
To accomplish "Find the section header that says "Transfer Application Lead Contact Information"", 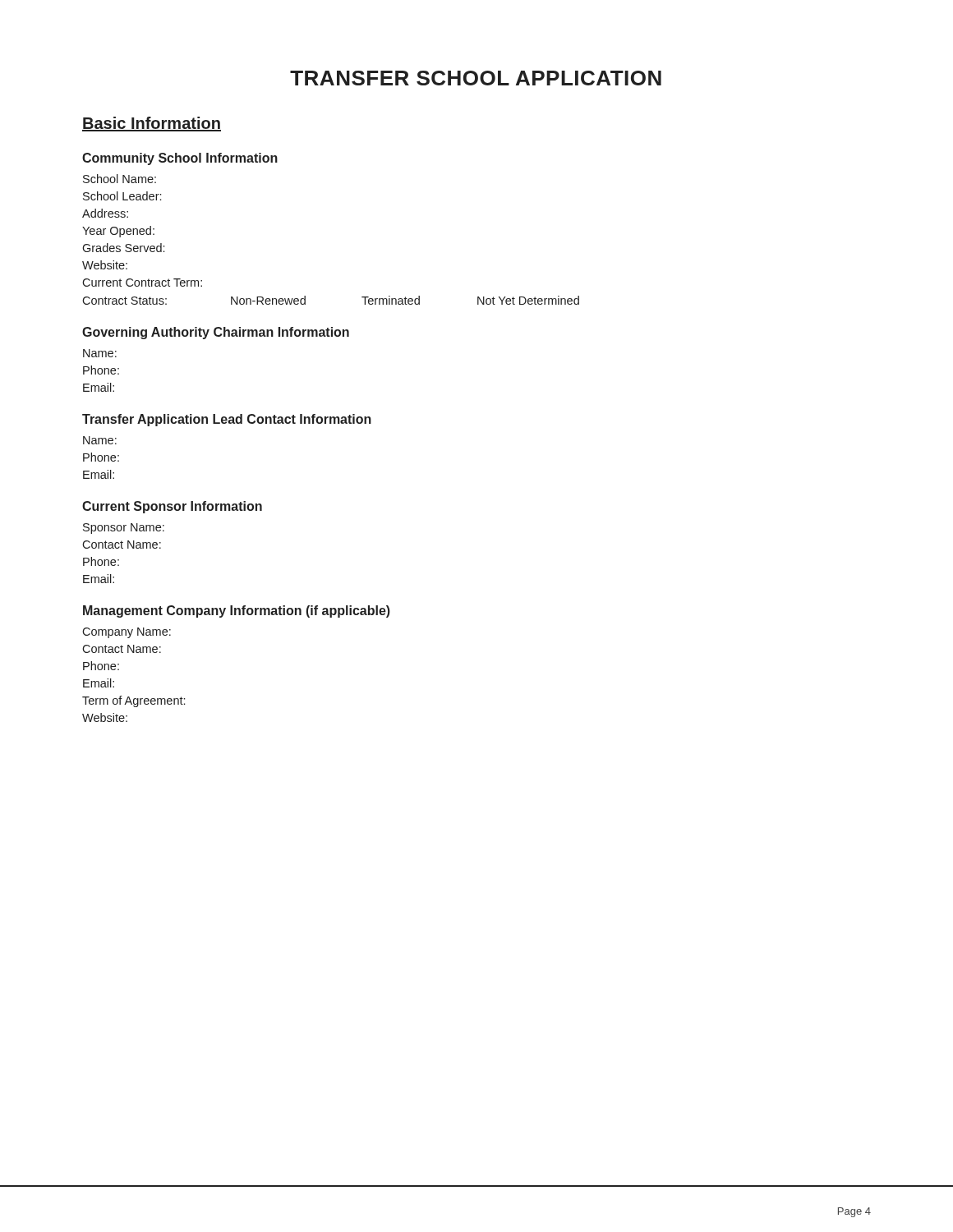I will 227,419.
